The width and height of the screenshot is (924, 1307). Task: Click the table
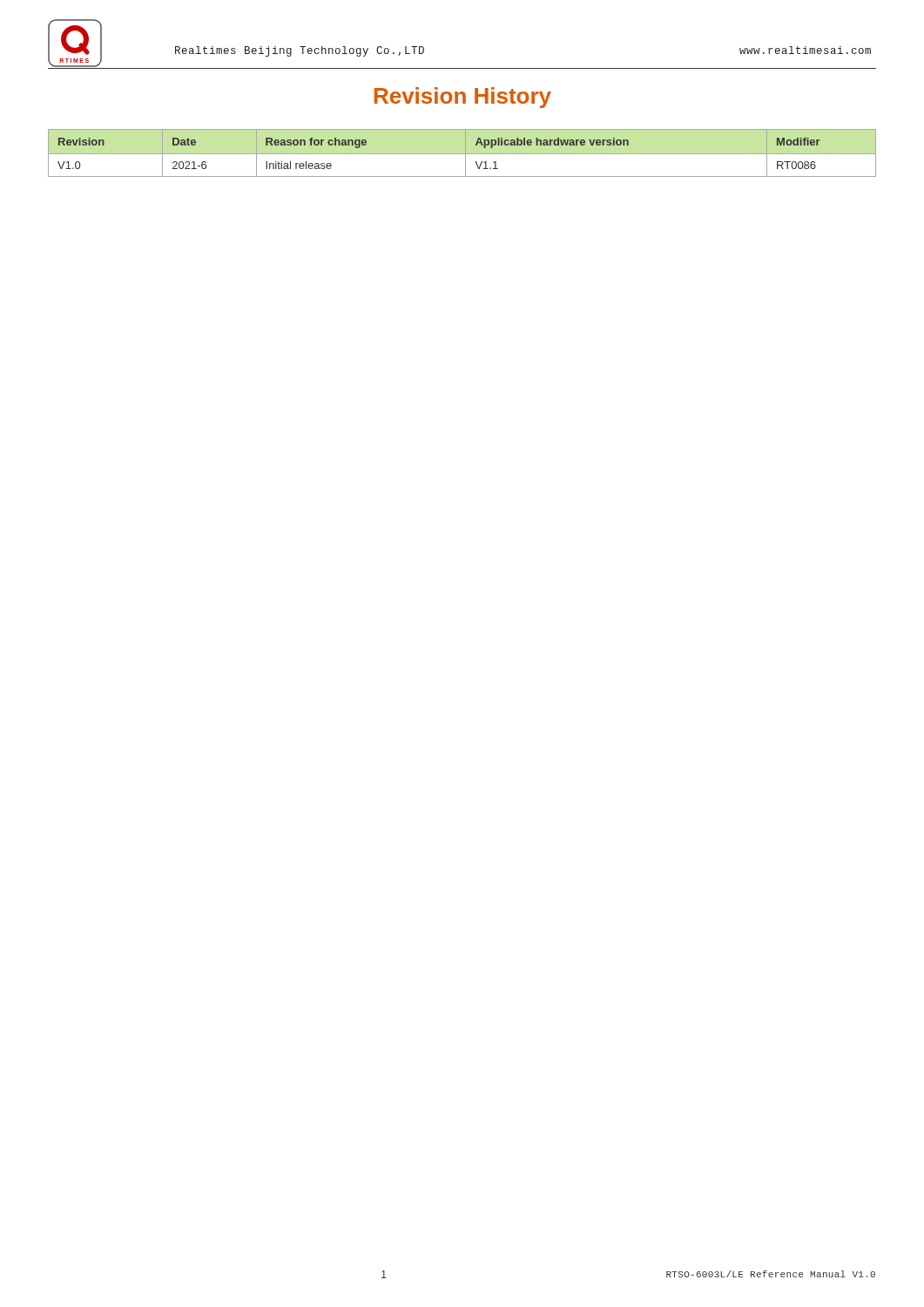462,153
